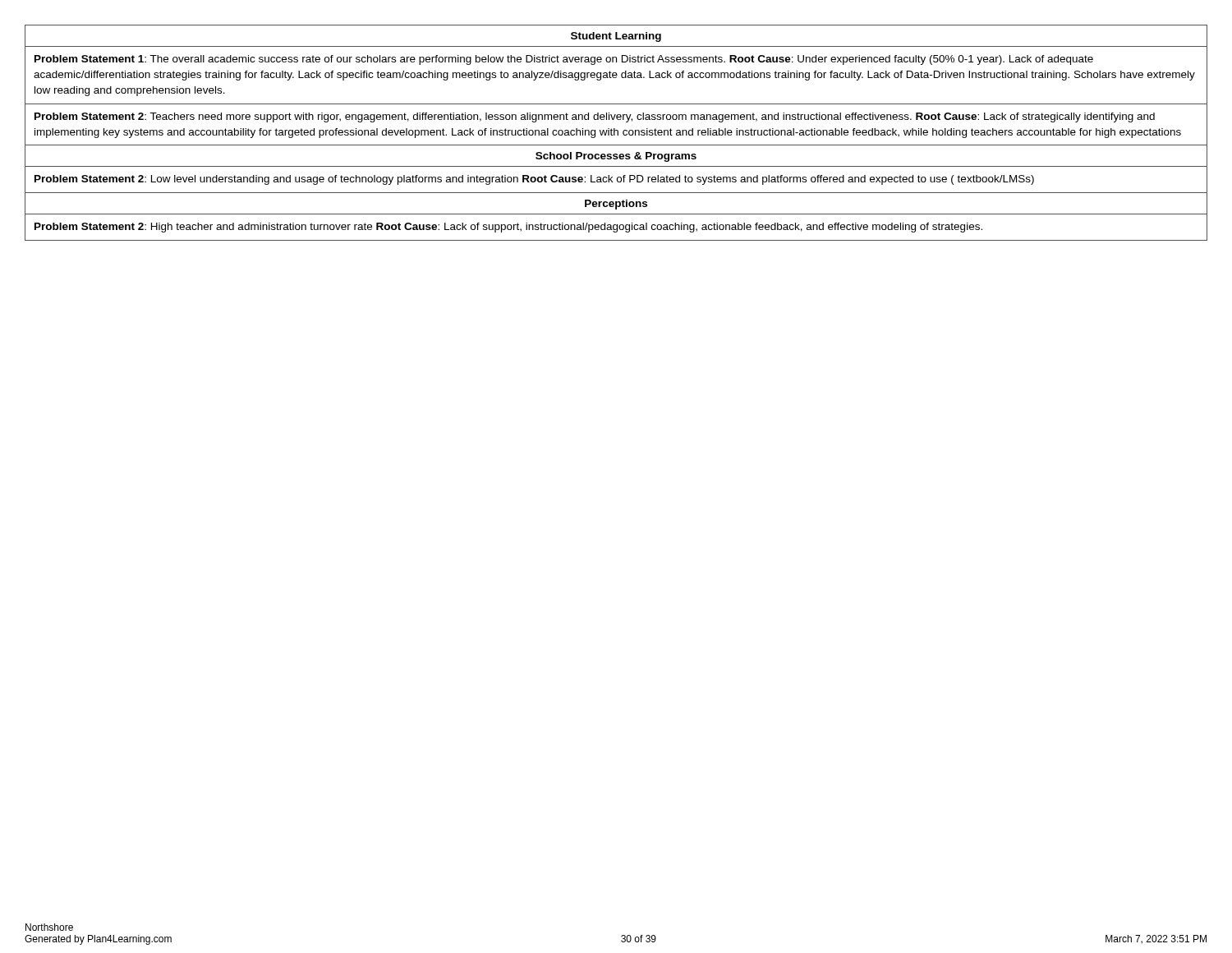Locate the block of text that opens with "Problem Statement 2: High teacher and administration"
Image resolution: width=1232 pixels, height=953 pixels.
[508, 227]
